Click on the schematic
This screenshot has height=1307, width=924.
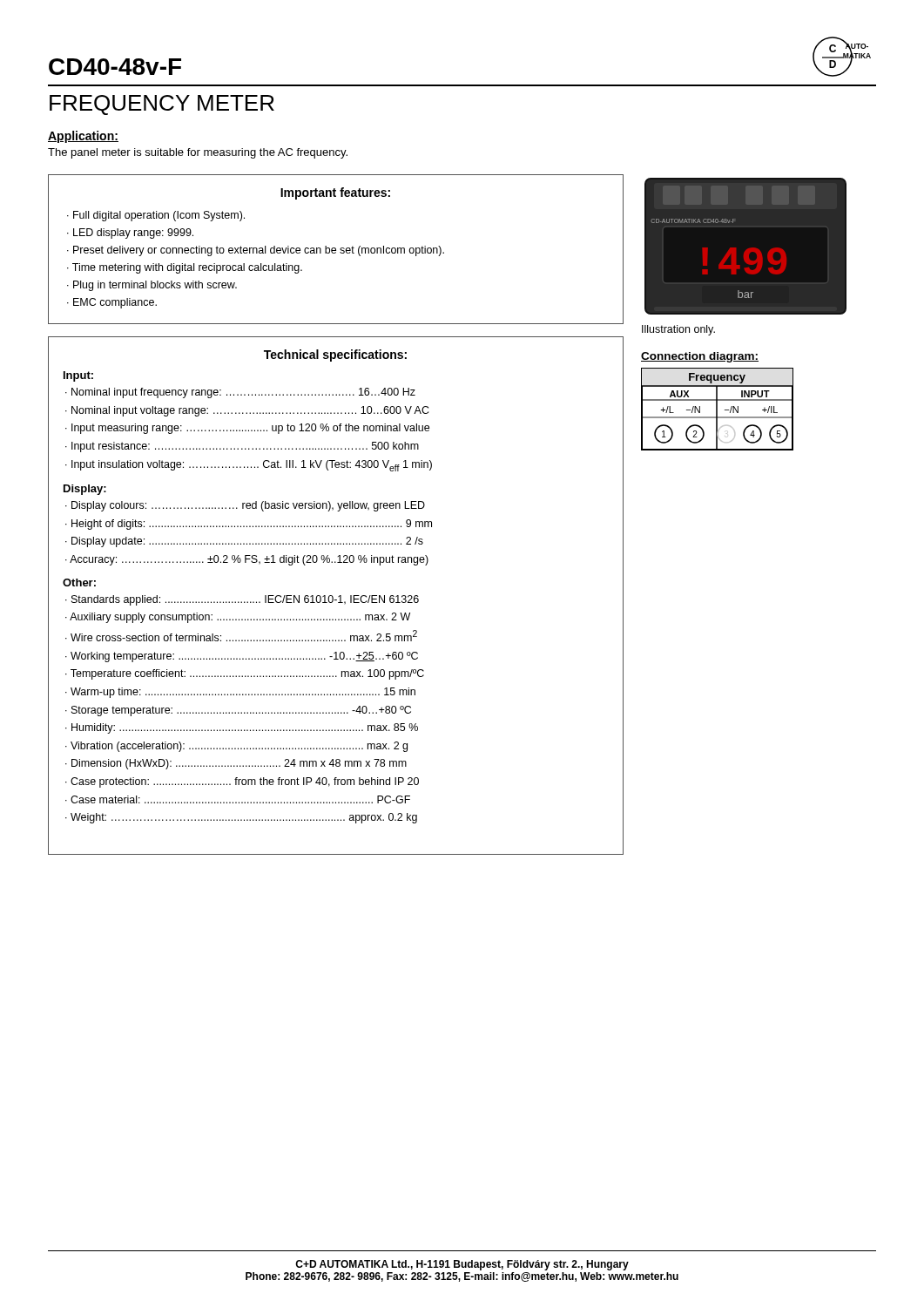(x=759, y=410)
